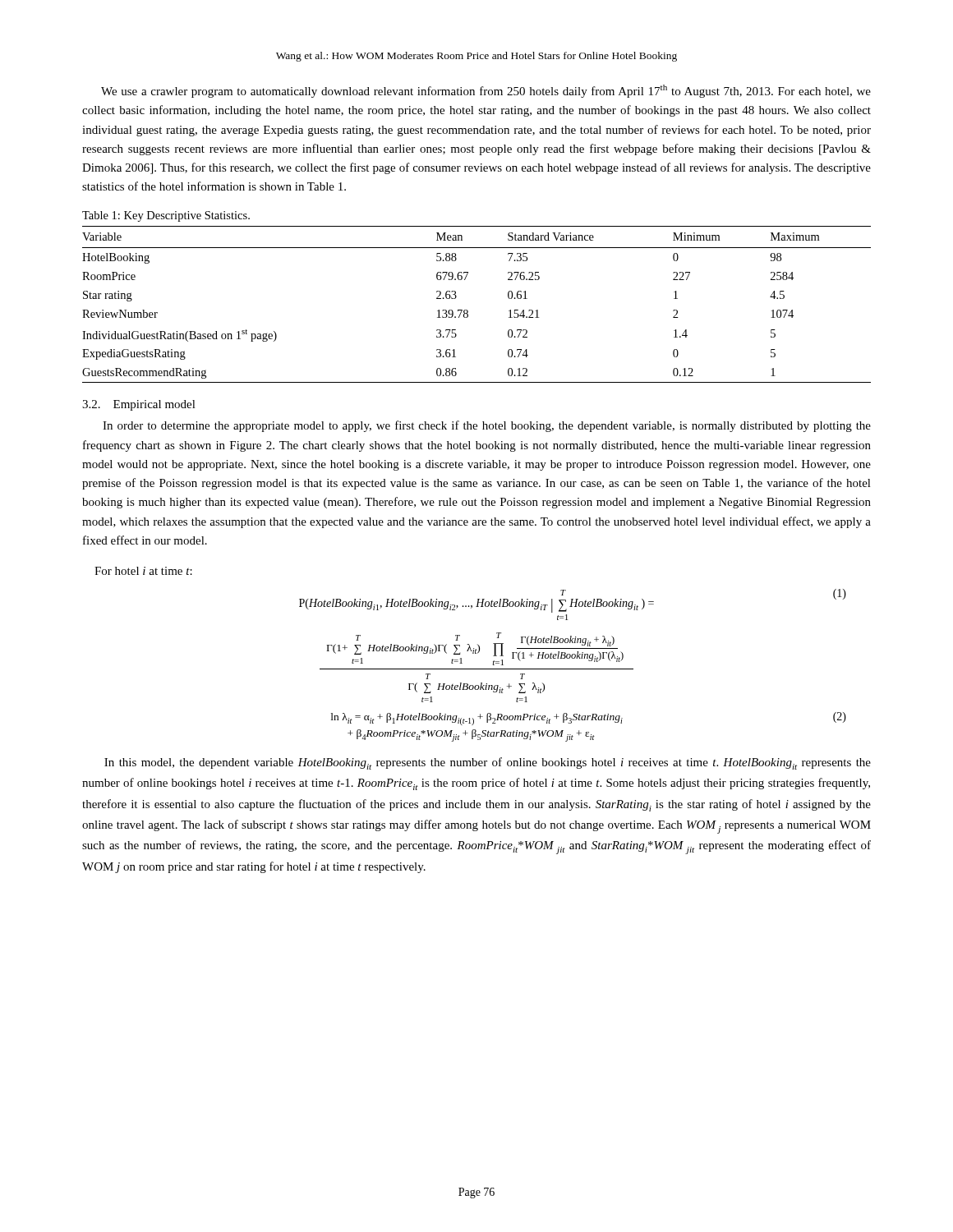
Task: Where is the passage that starts "We use a crawler program to automatically"?
Action: [476, 138]
